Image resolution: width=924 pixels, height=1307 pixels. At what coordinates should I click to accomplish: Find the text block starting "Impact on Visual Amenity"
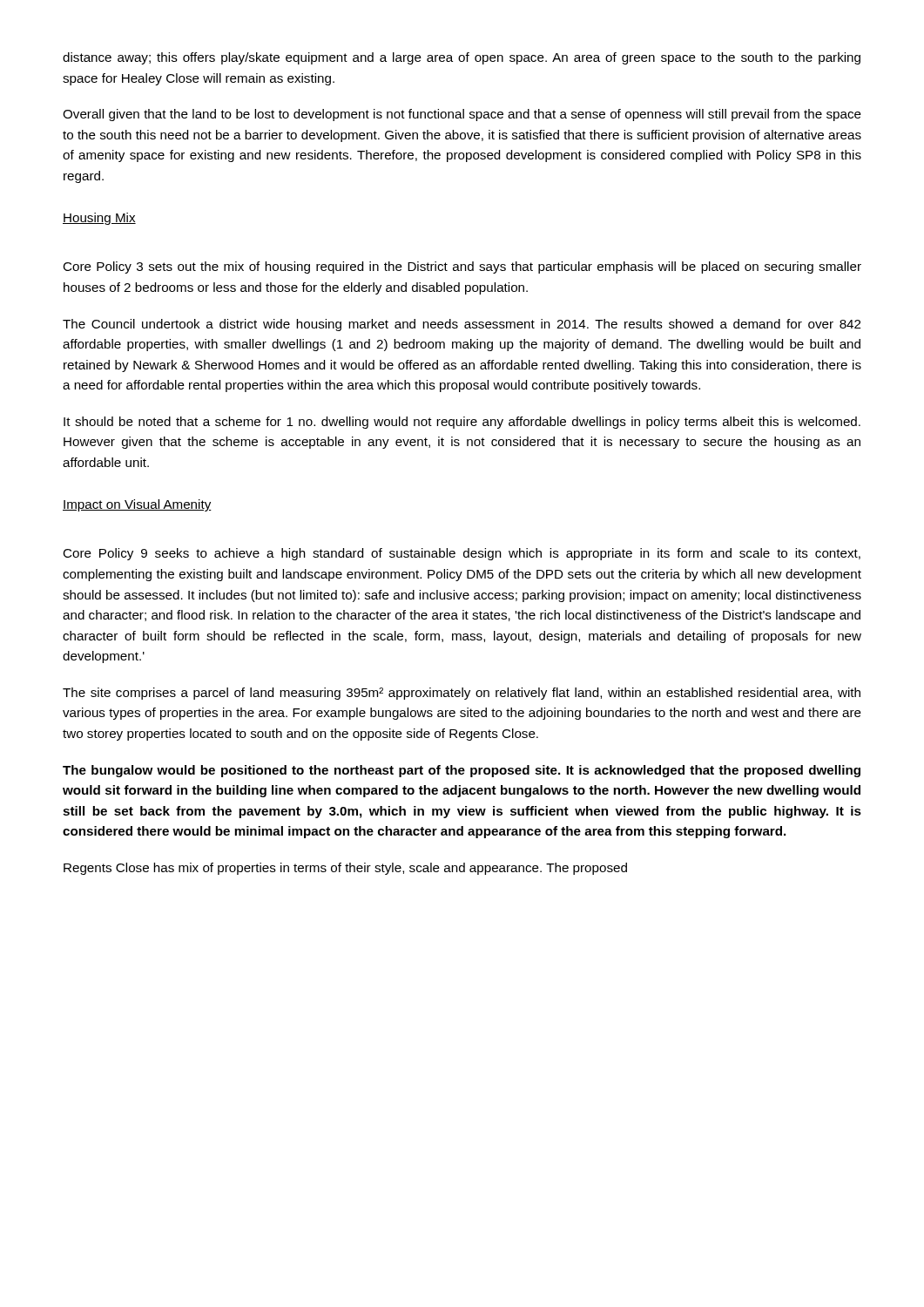137,504
